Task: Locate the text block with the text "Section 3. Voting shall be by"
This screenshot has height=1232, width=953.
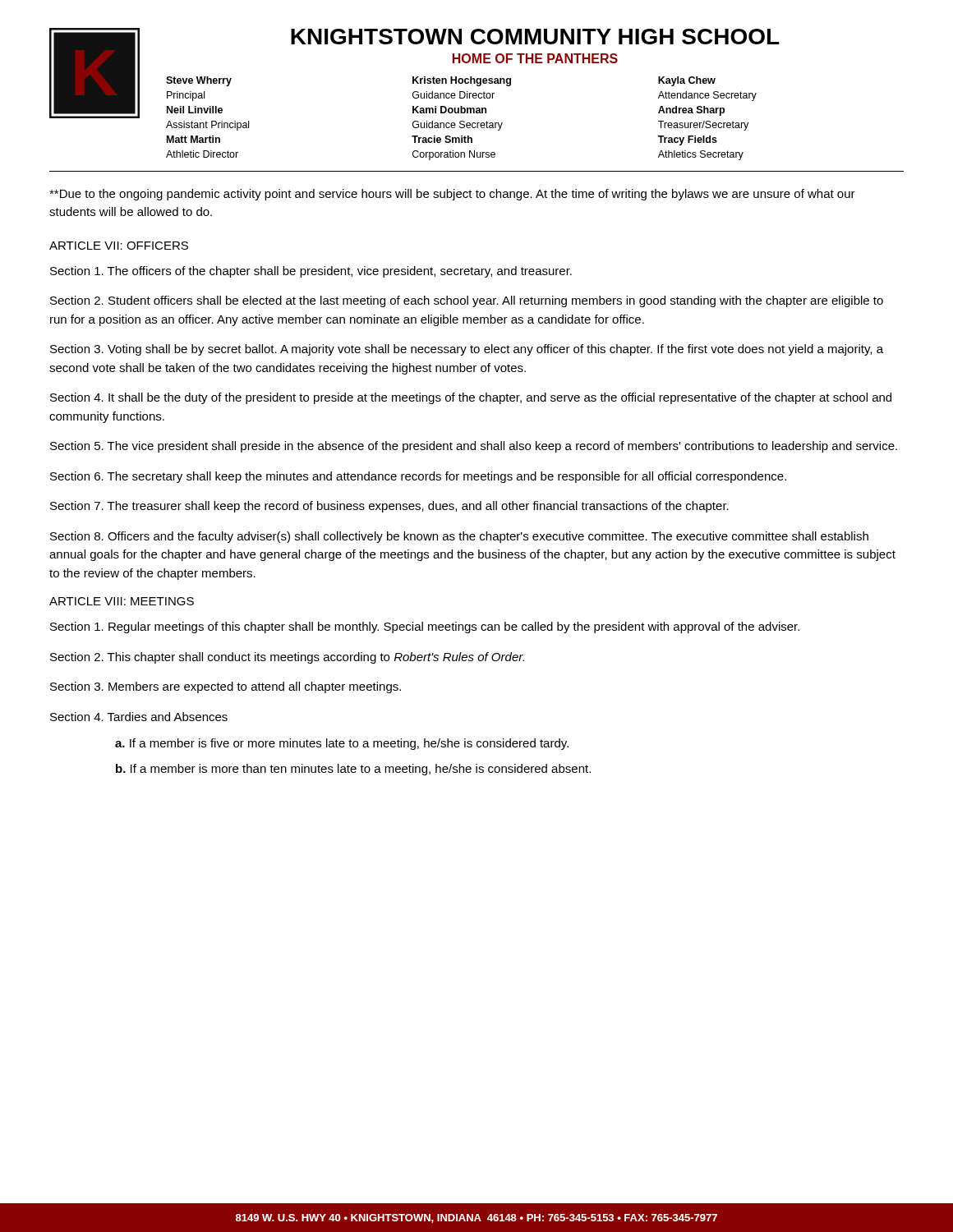Action: click(466, 358)
